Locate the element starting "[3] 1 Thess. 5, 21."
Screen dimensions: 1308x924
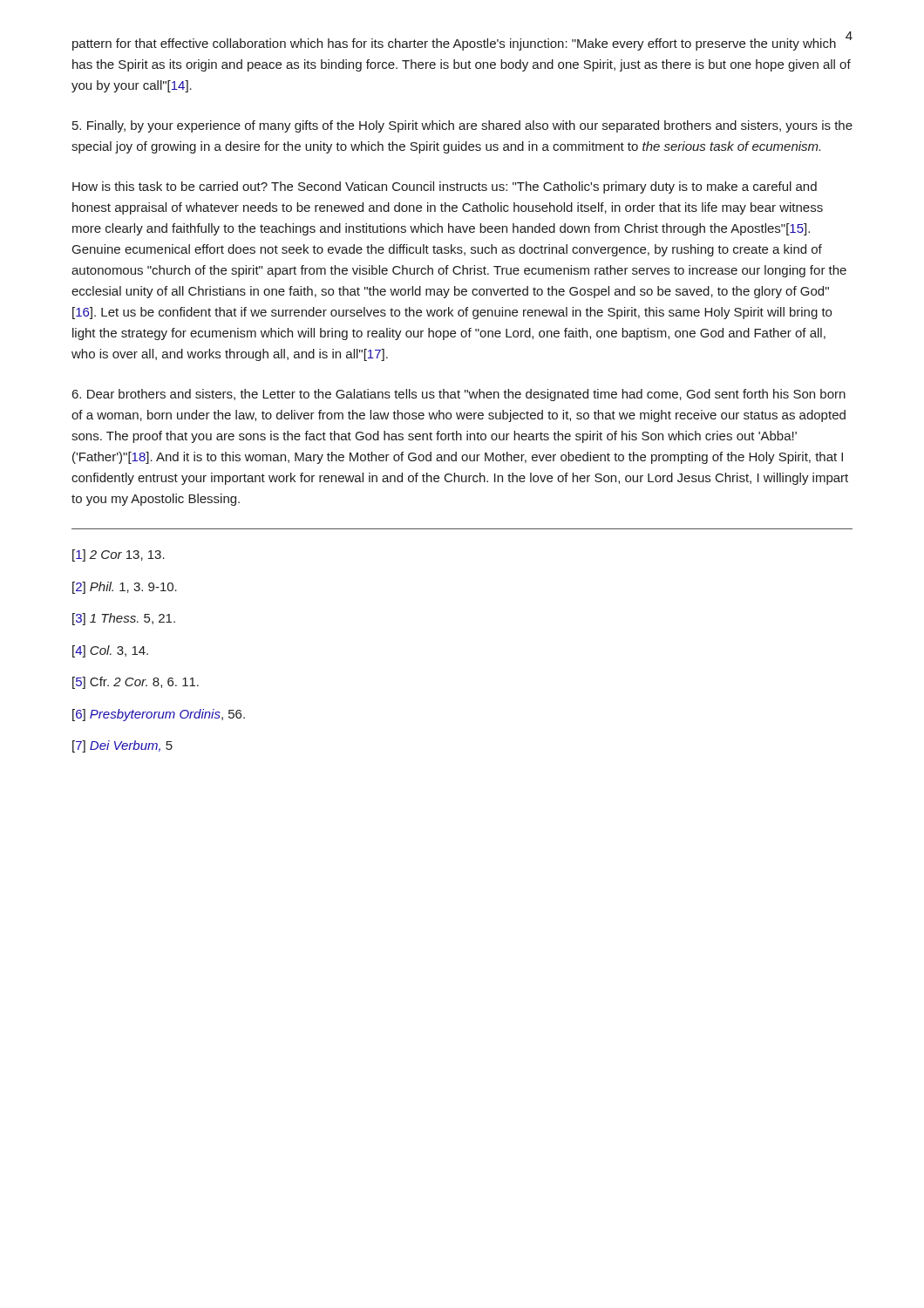click(x=124, y=618)
